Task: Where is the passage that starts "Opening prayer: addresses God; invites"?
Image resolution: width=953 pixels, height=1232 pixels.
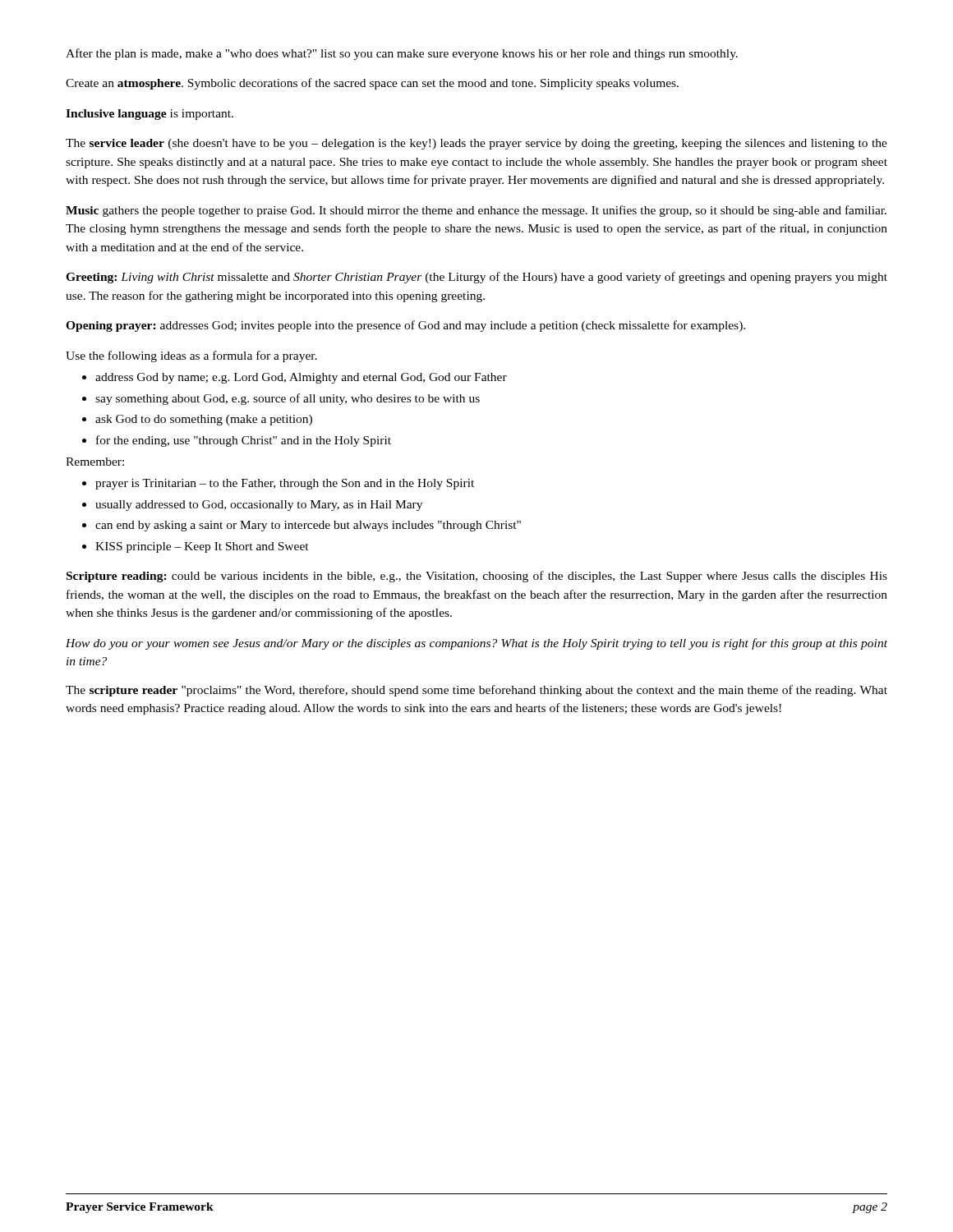Action: pyautogui.click(x=476, y=326)
